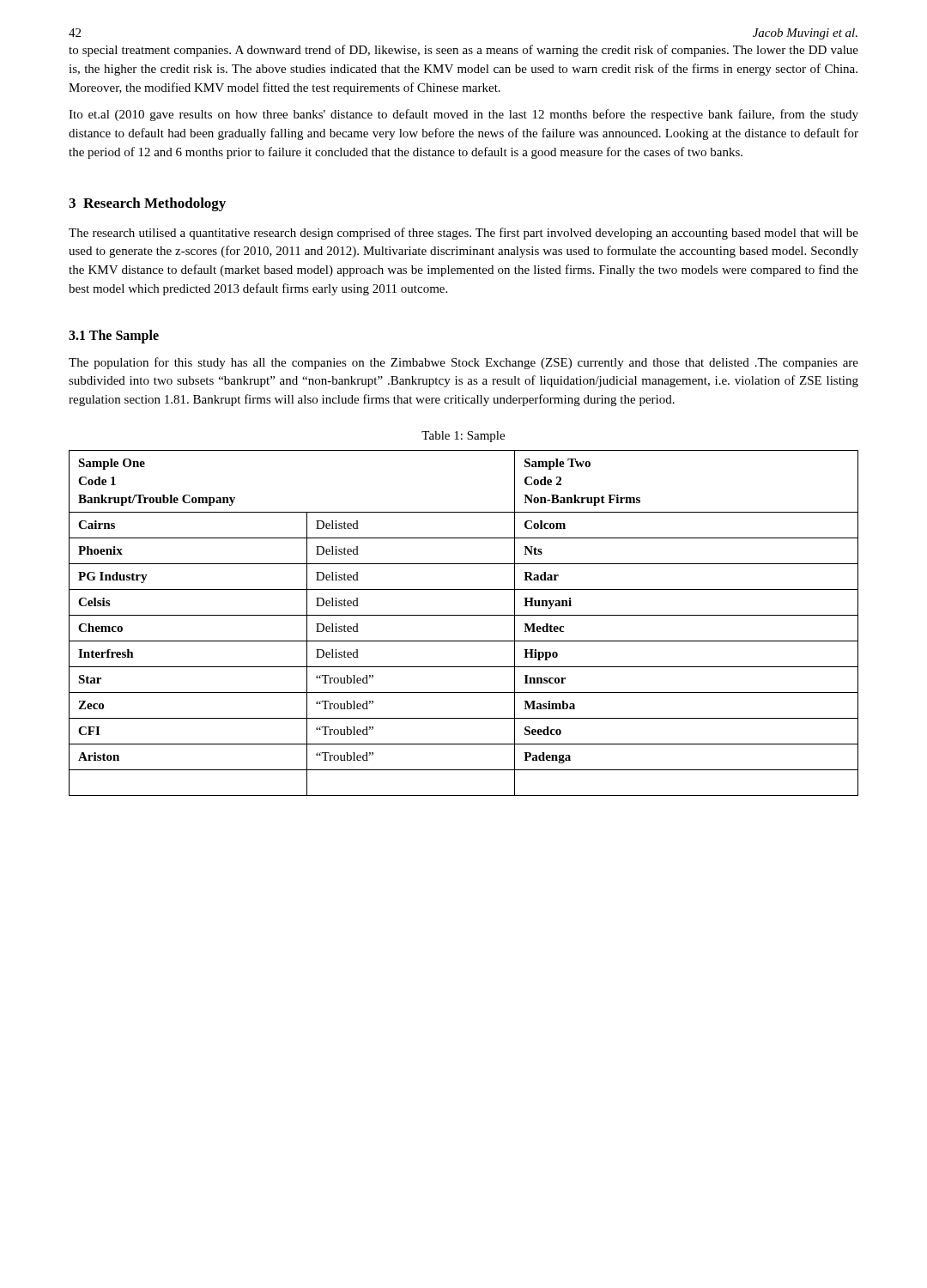Point to "3 Research Methodology"
927x1288 pixels.
(147, 203)
